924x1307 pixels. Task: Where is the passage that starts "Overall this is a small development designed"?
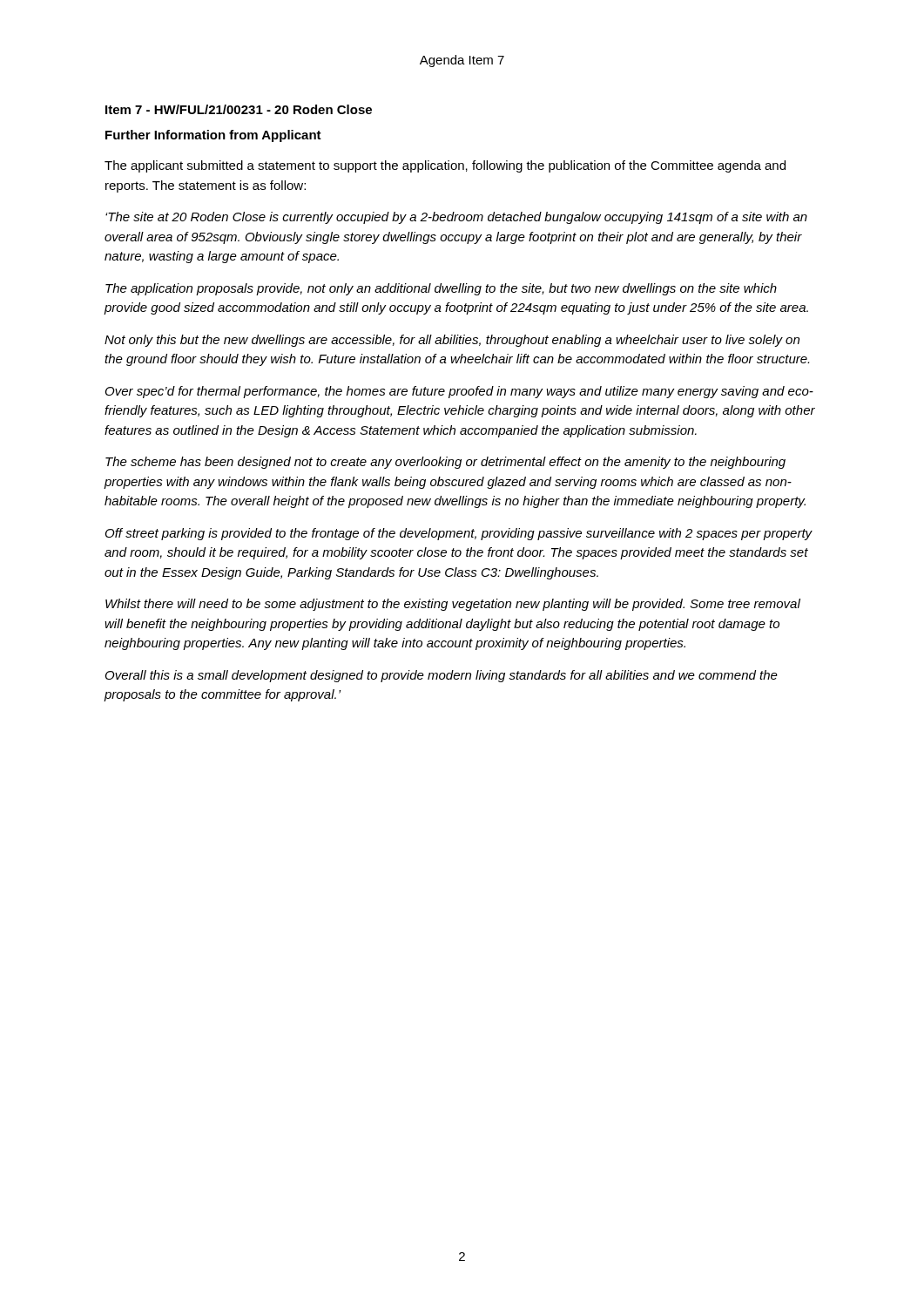coord(441,684)
